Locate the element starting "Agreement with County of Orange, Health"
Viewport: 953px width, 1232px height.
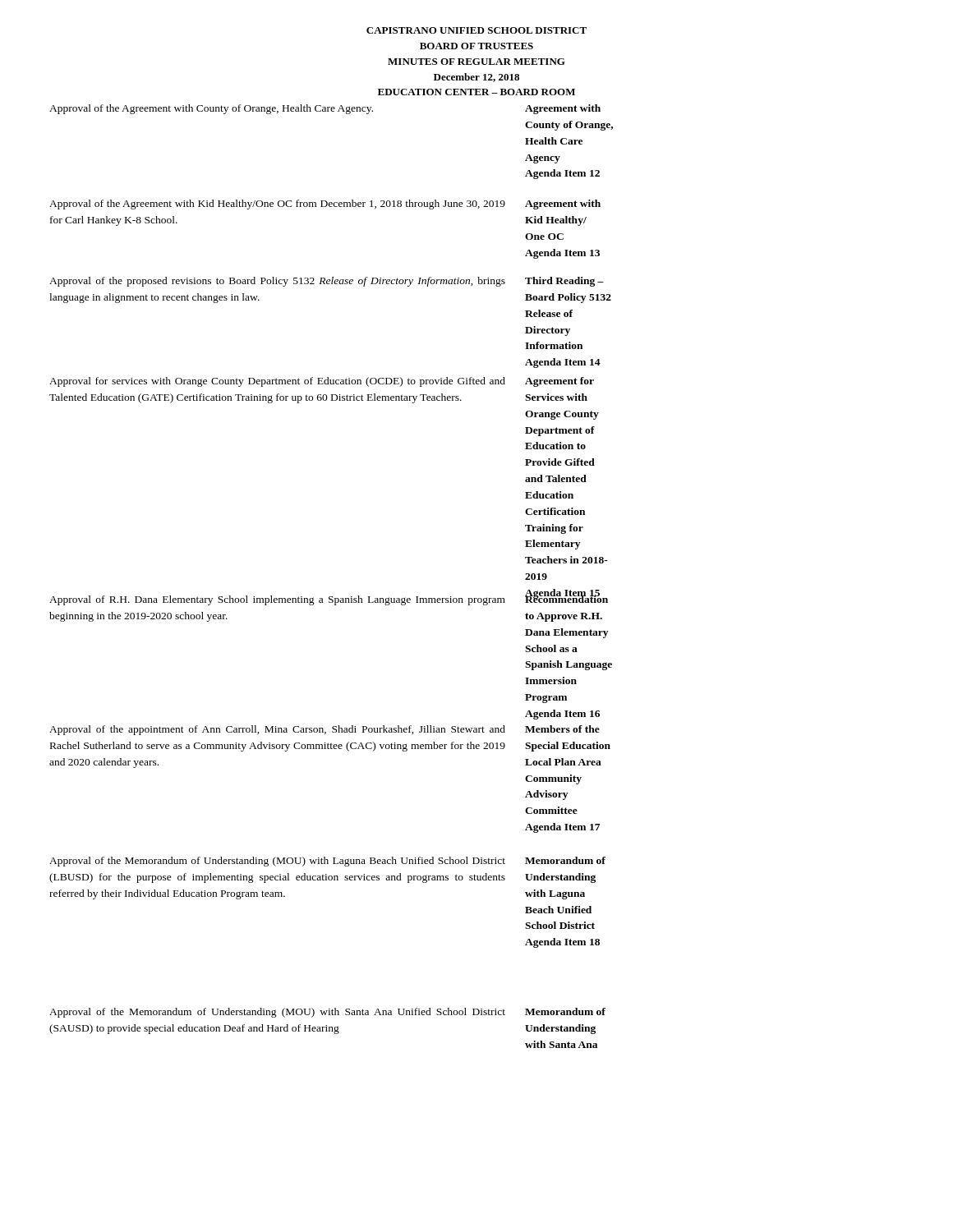pyautogui.click(x=569, y=141)
